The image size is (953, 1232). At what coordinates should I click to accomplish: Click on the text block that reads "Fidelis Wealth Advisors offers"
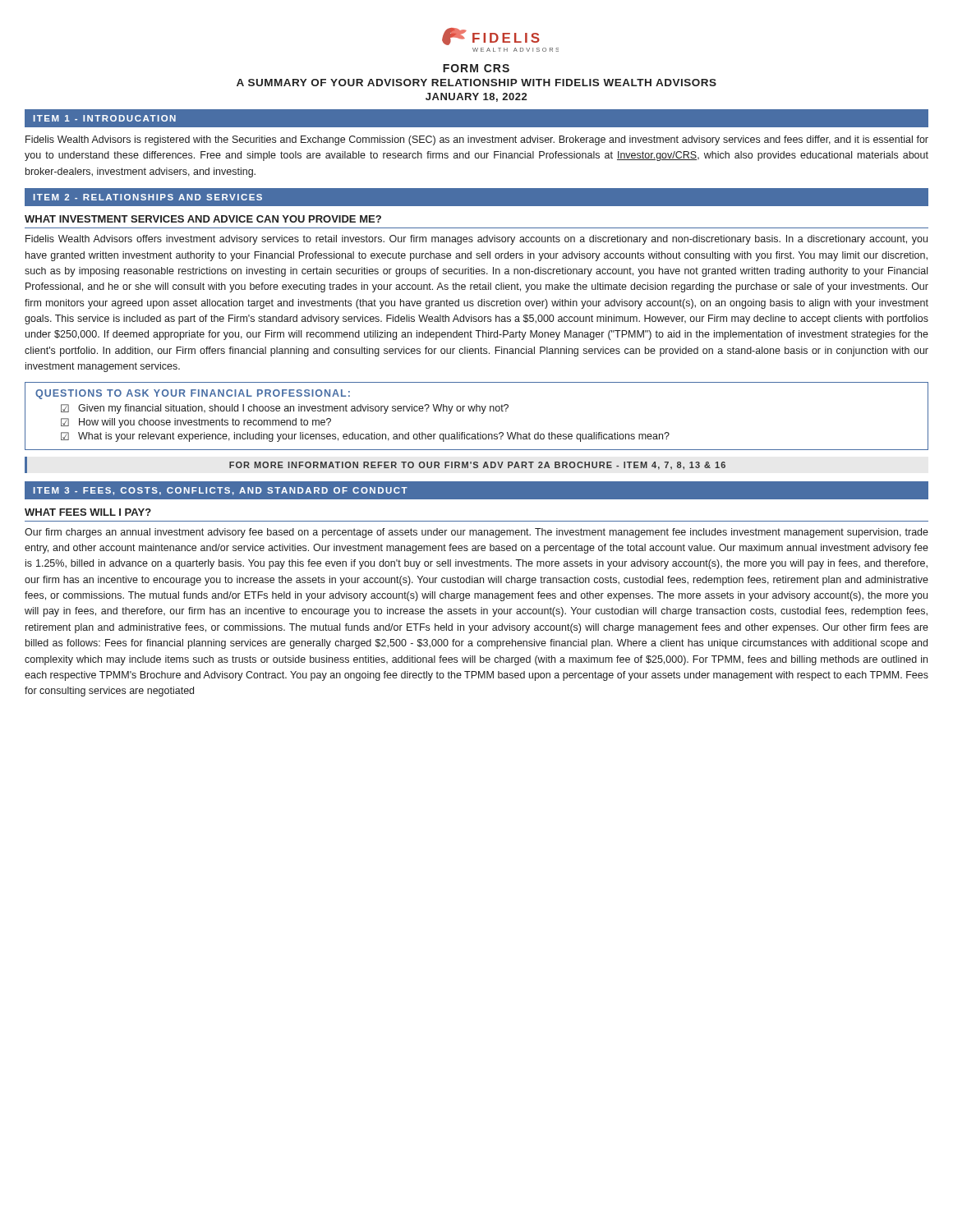476,303
